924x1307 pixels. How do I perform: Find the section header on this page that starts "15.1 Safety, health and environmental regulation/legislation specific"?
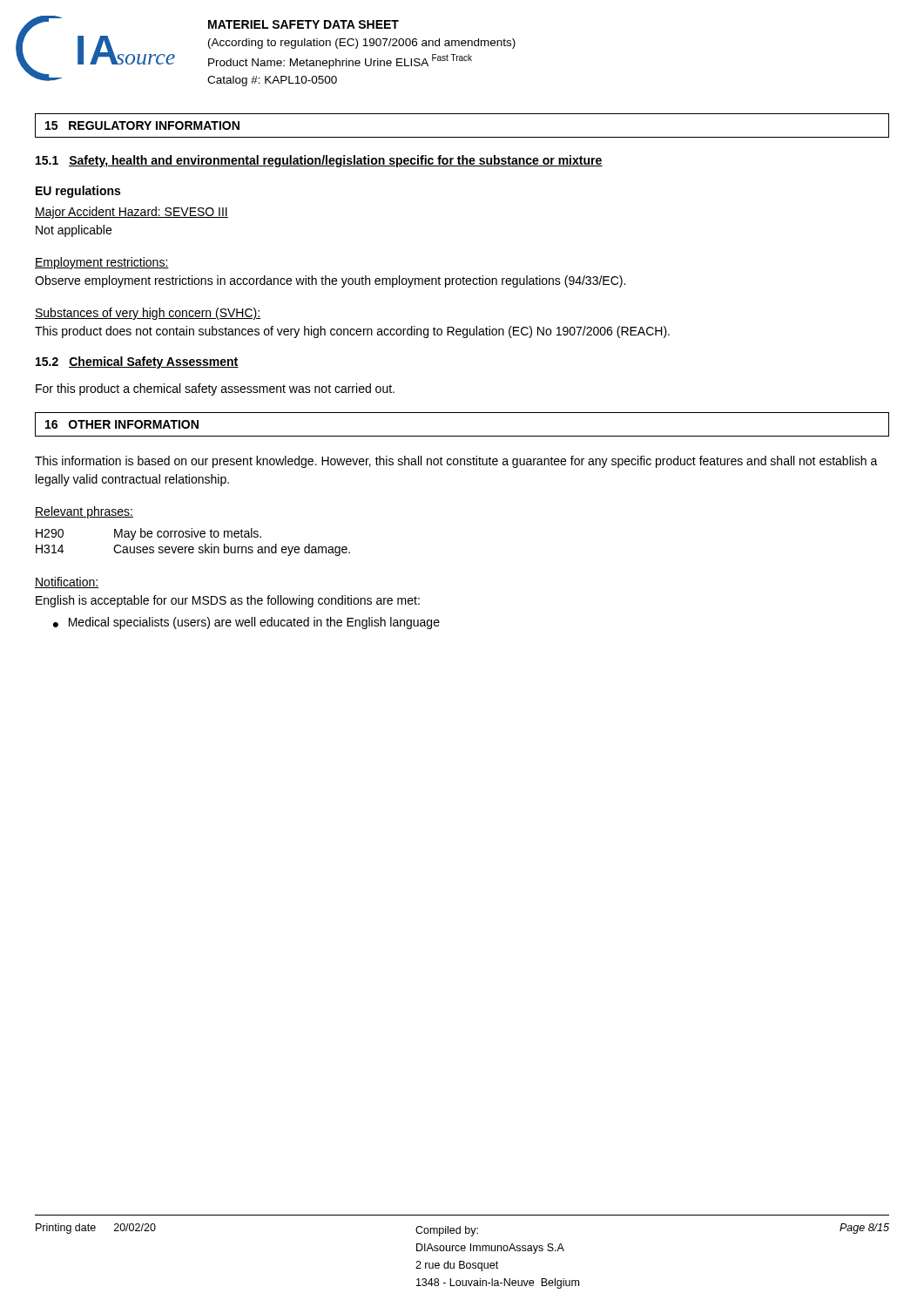(x=318, y=160)
